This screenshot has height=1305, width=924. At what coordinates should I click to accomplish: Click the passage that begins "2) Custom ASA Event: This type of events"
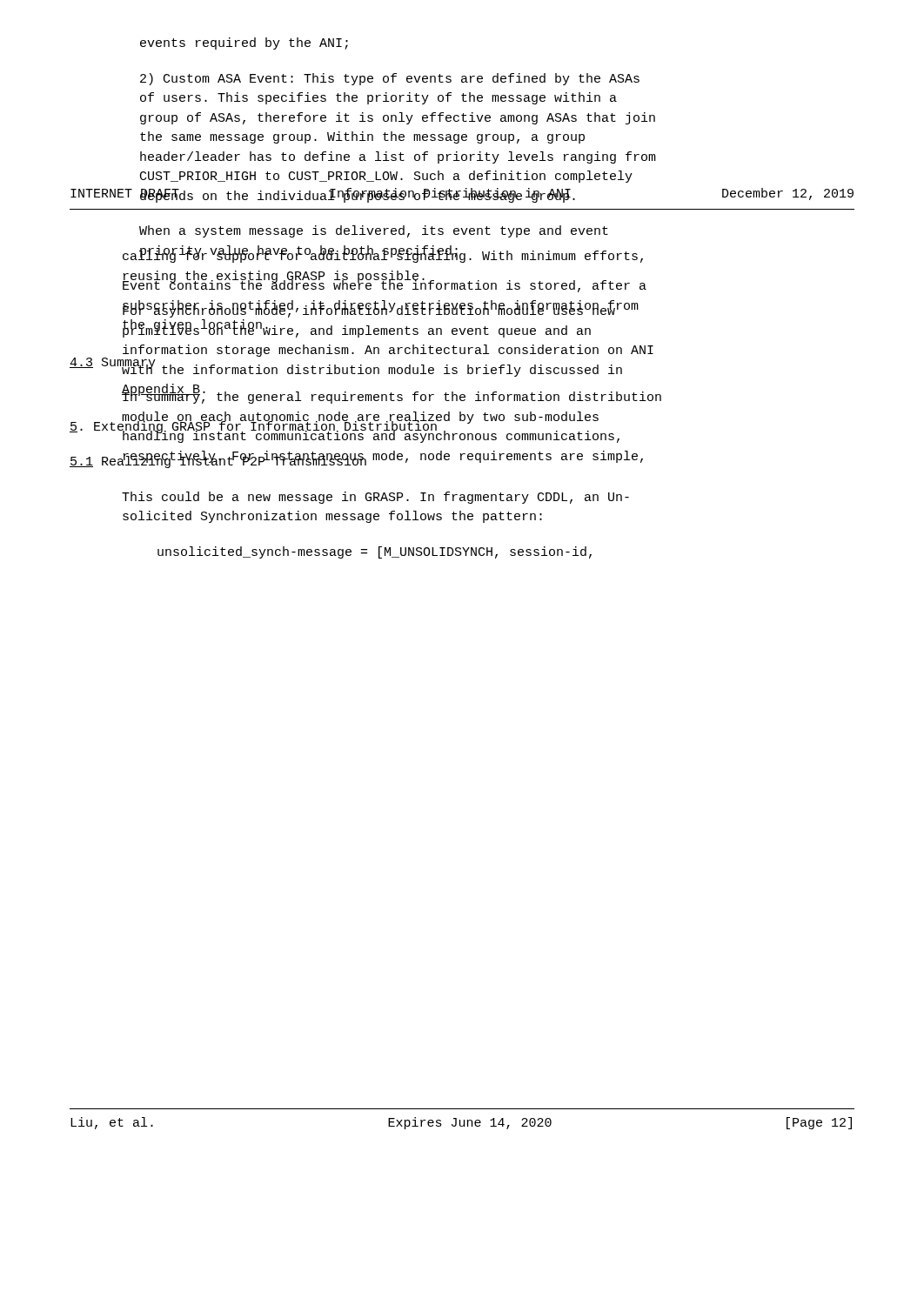(398, 138)
